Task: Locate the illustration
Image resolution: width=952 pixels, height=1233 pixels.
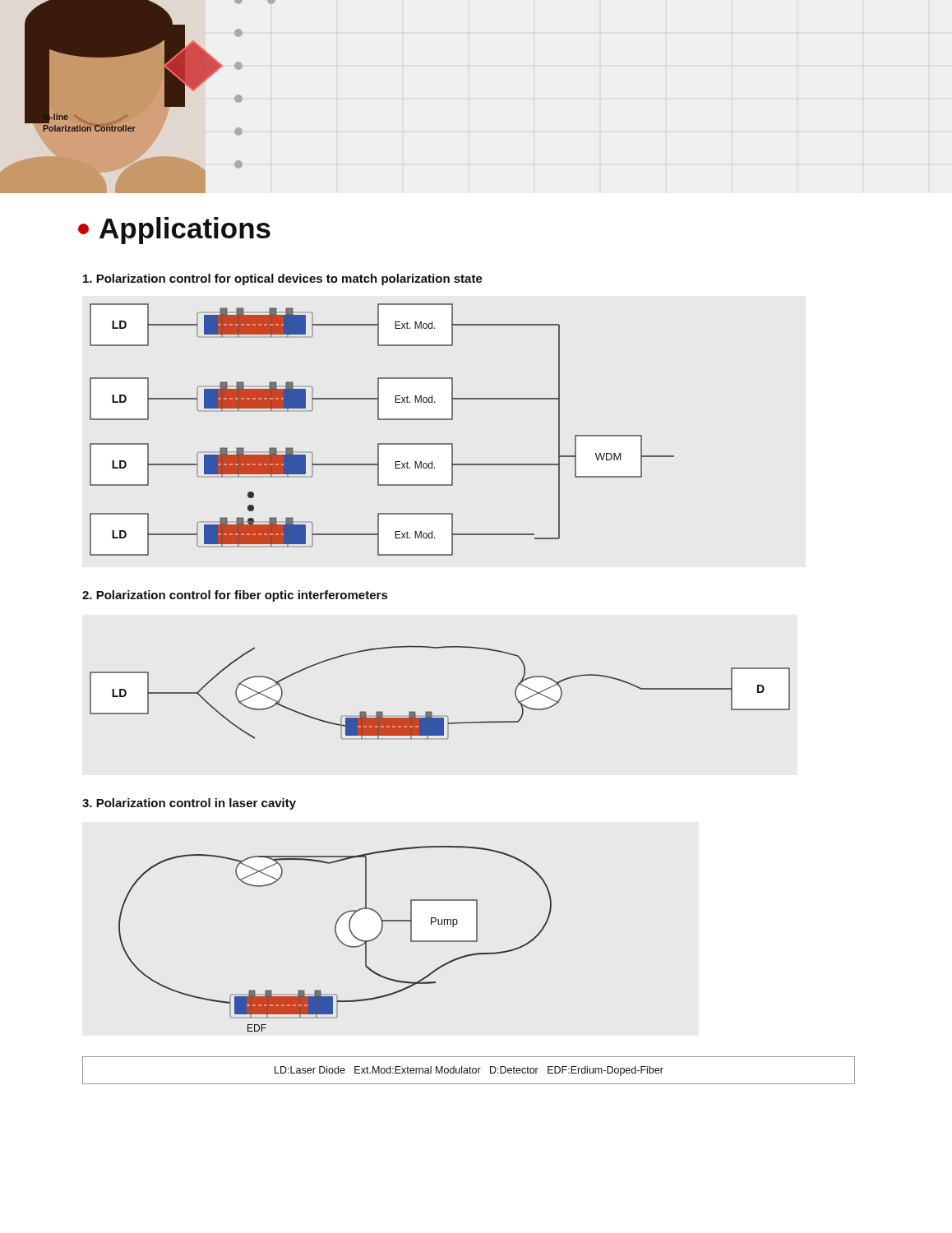Action: coord(476,97)
